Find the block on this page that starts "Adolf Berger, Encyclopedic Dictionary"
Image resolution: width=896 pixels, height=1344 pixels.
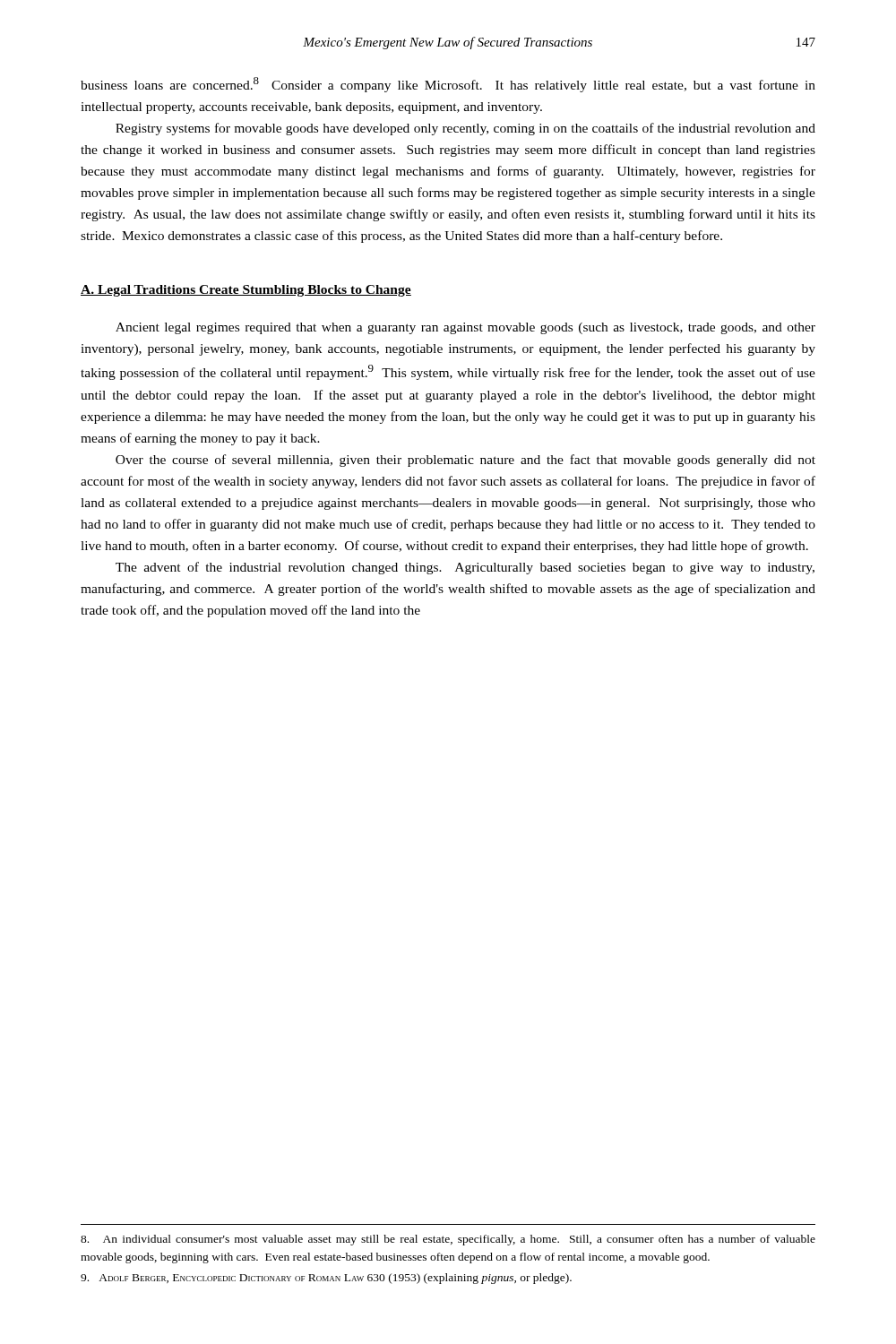click(x=448, y=1278)
